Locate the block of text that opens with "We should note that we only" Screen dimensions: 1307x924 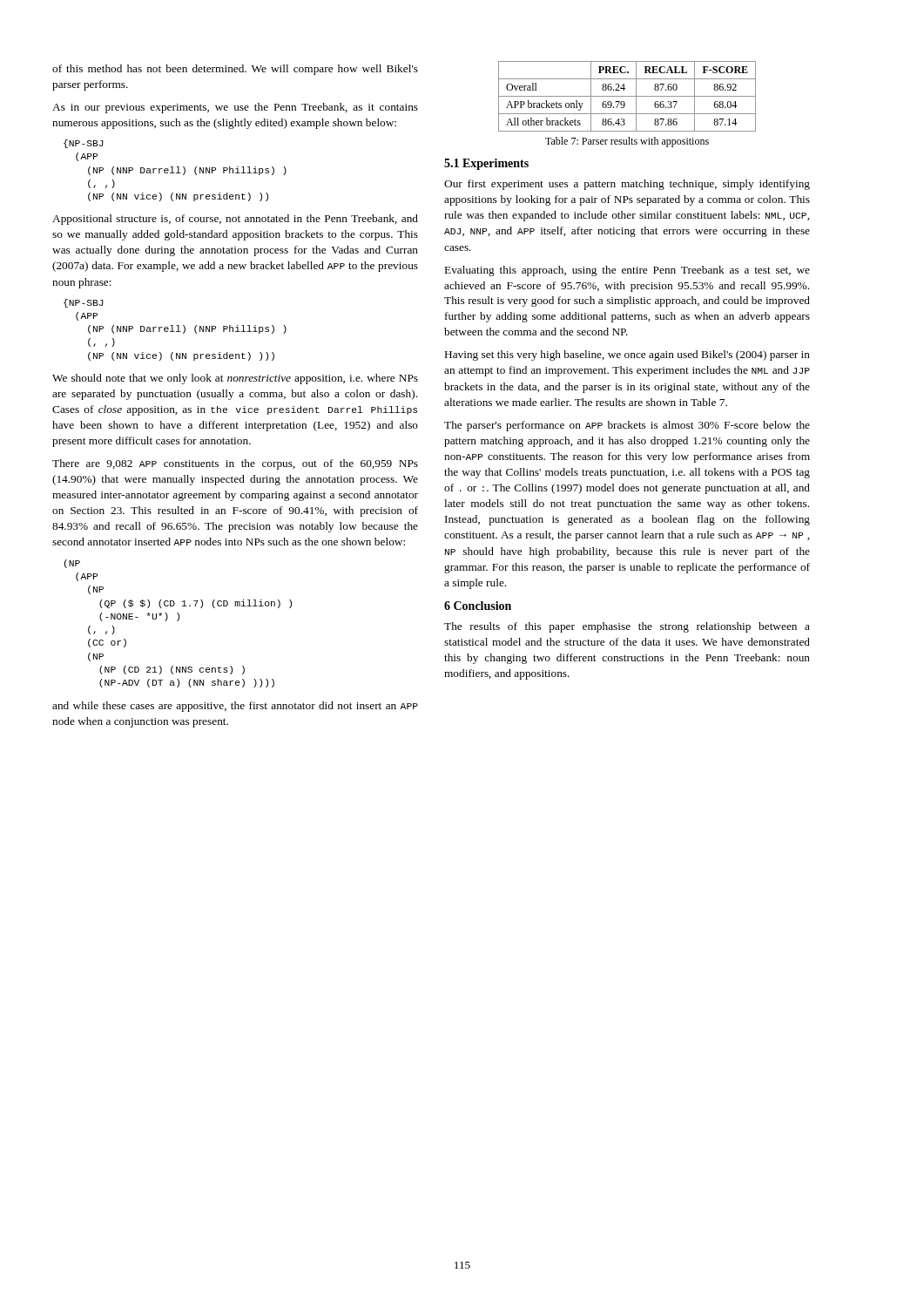[235, 410]
